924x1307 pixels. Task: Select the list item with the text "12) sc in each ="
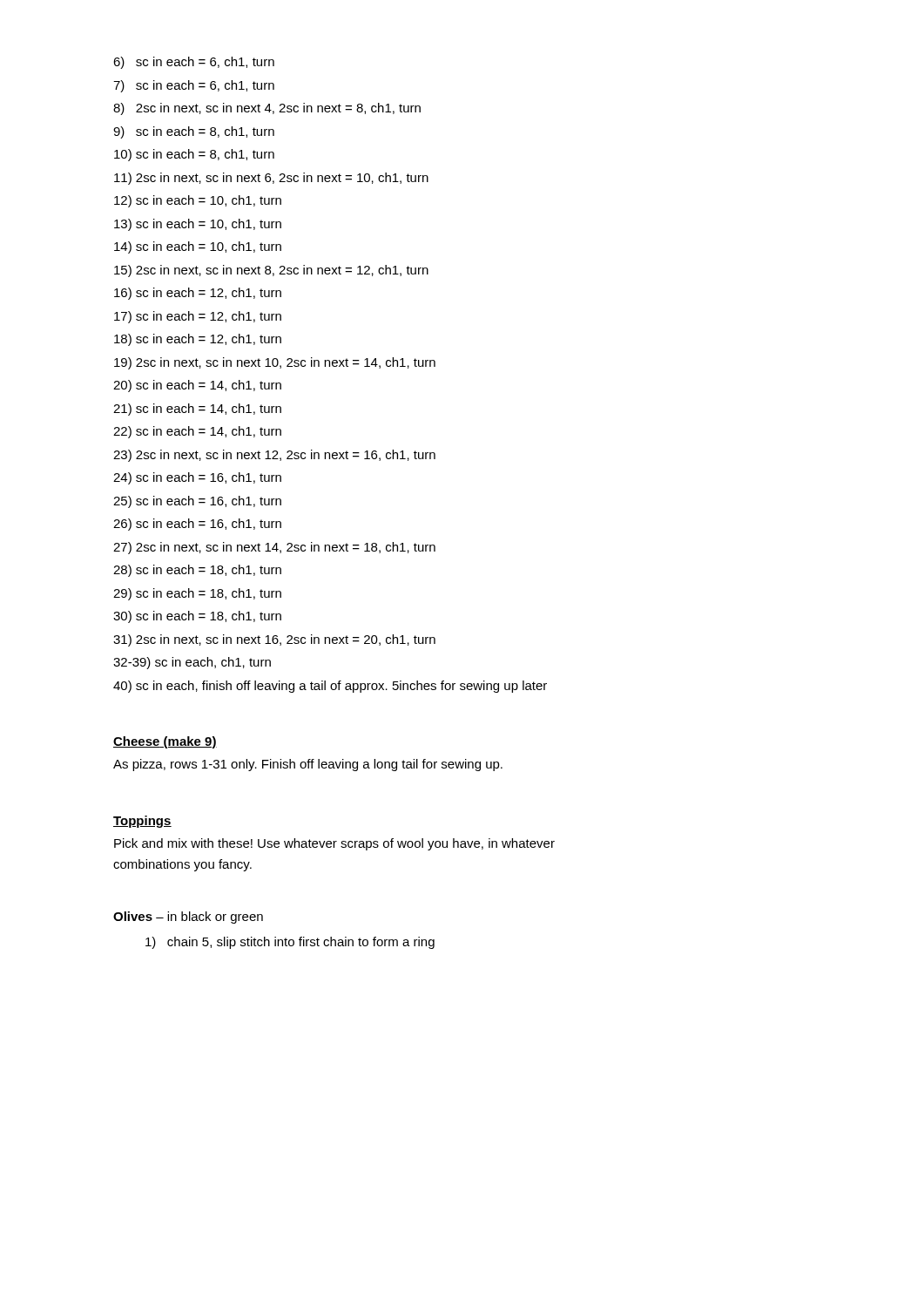pyautogui.click(x=198, y=200)
